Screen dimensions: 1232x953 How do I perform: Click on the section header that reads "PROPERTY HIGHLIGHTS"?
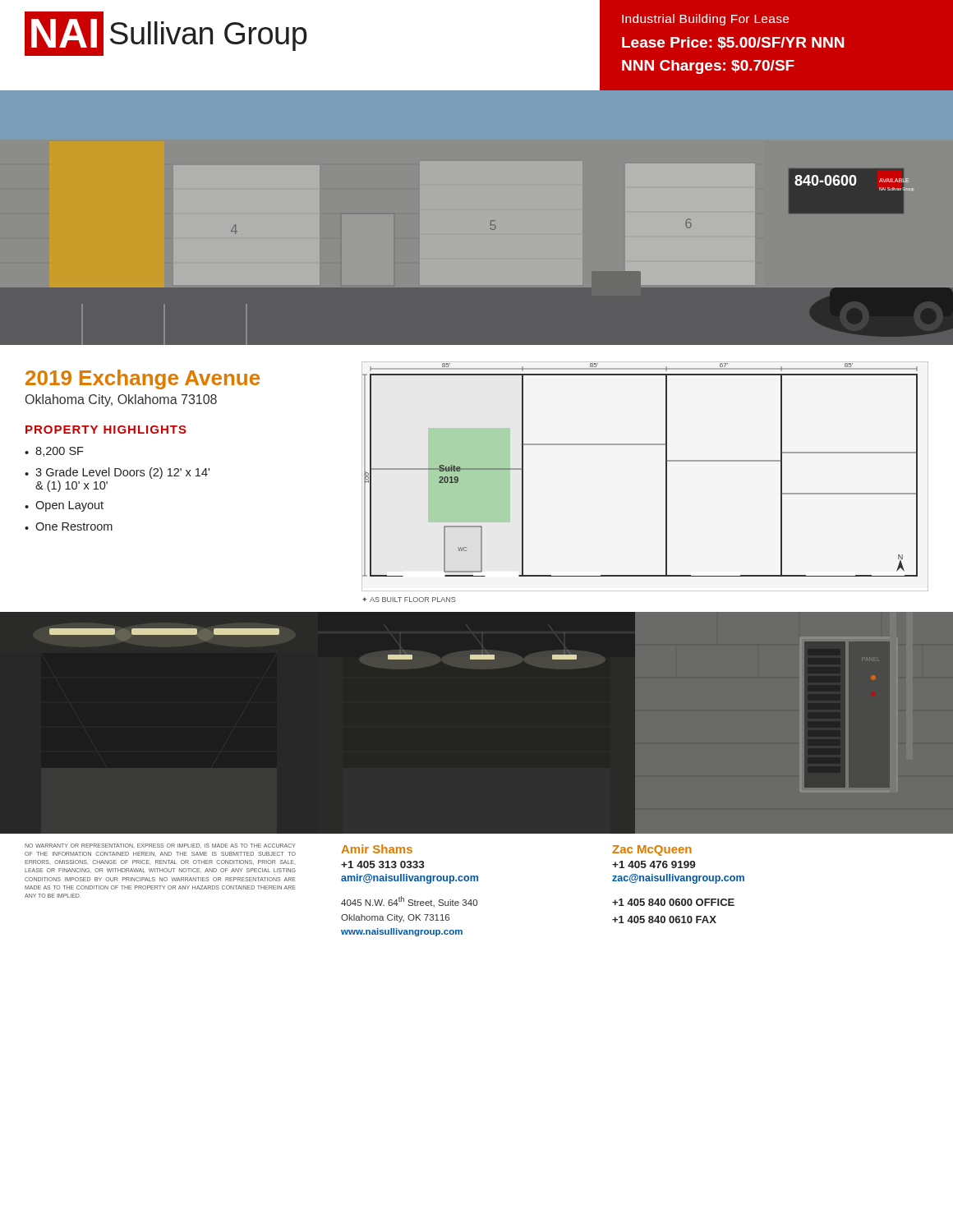(x=106, y=429)
